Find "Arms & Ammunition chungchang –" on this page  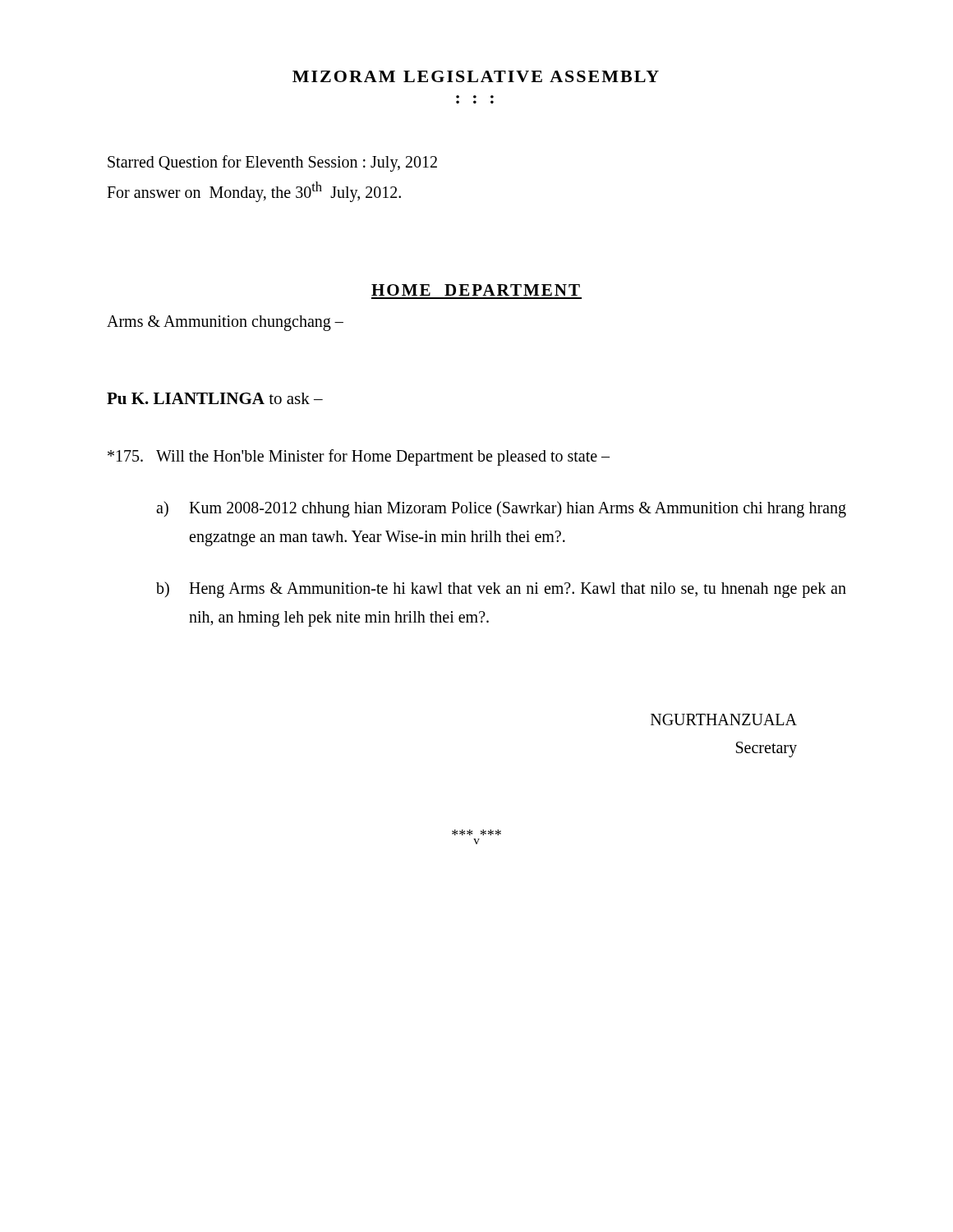pyautogui.click(x=225, y=321)
